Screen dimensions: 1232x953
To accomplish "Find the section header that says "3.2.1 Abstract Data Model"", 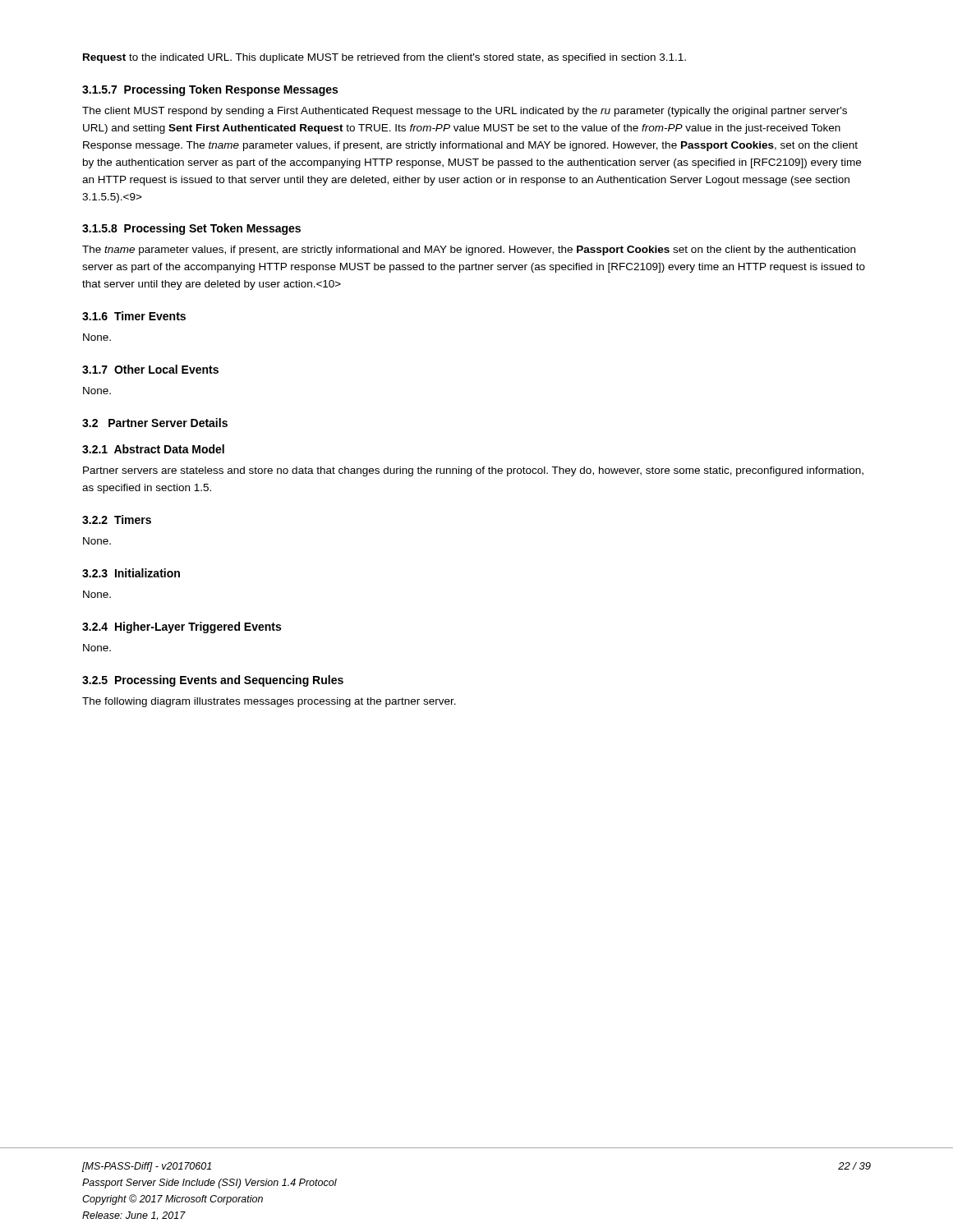I will point(154,449).
